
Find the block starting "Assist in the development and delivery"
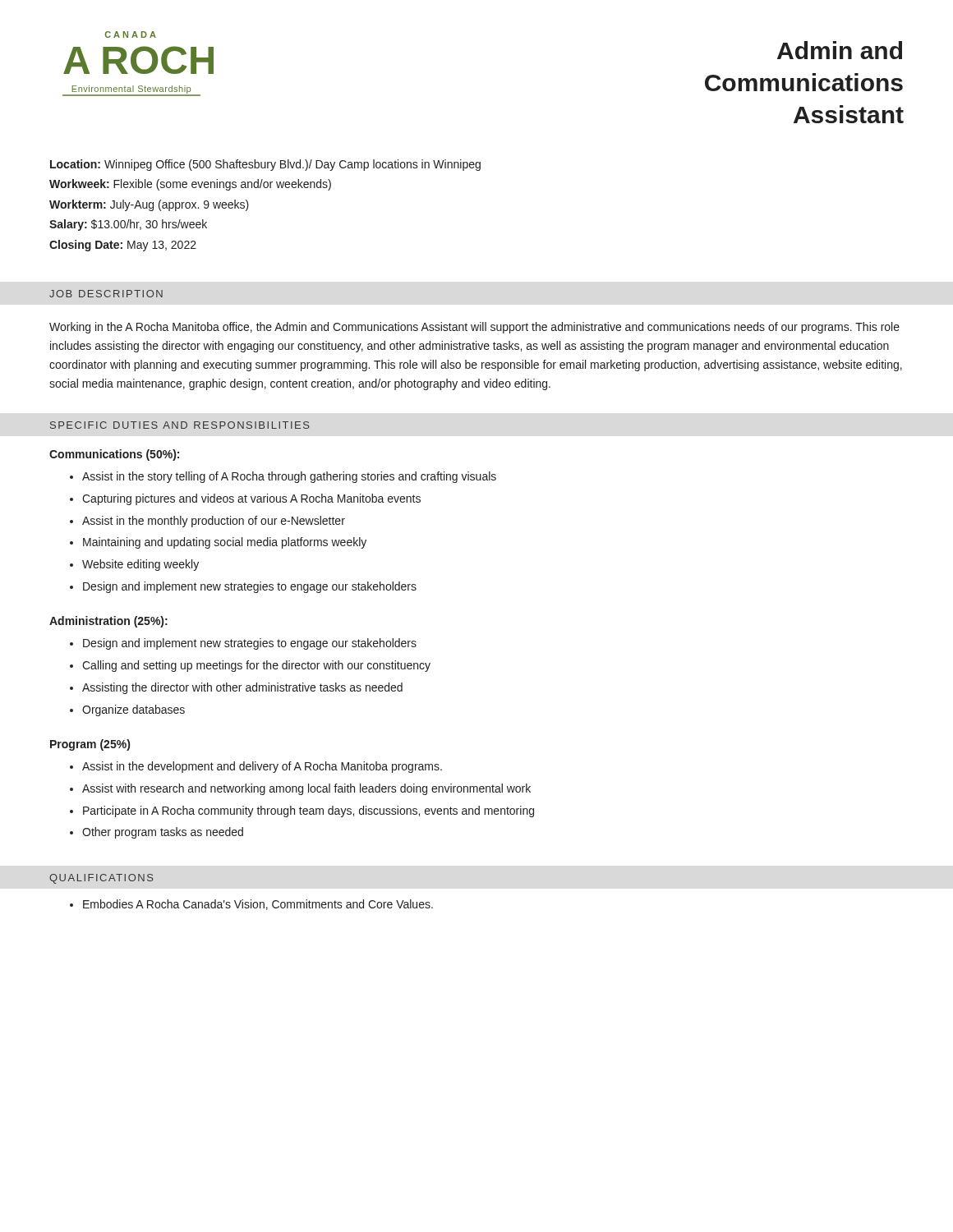[262, 766]
